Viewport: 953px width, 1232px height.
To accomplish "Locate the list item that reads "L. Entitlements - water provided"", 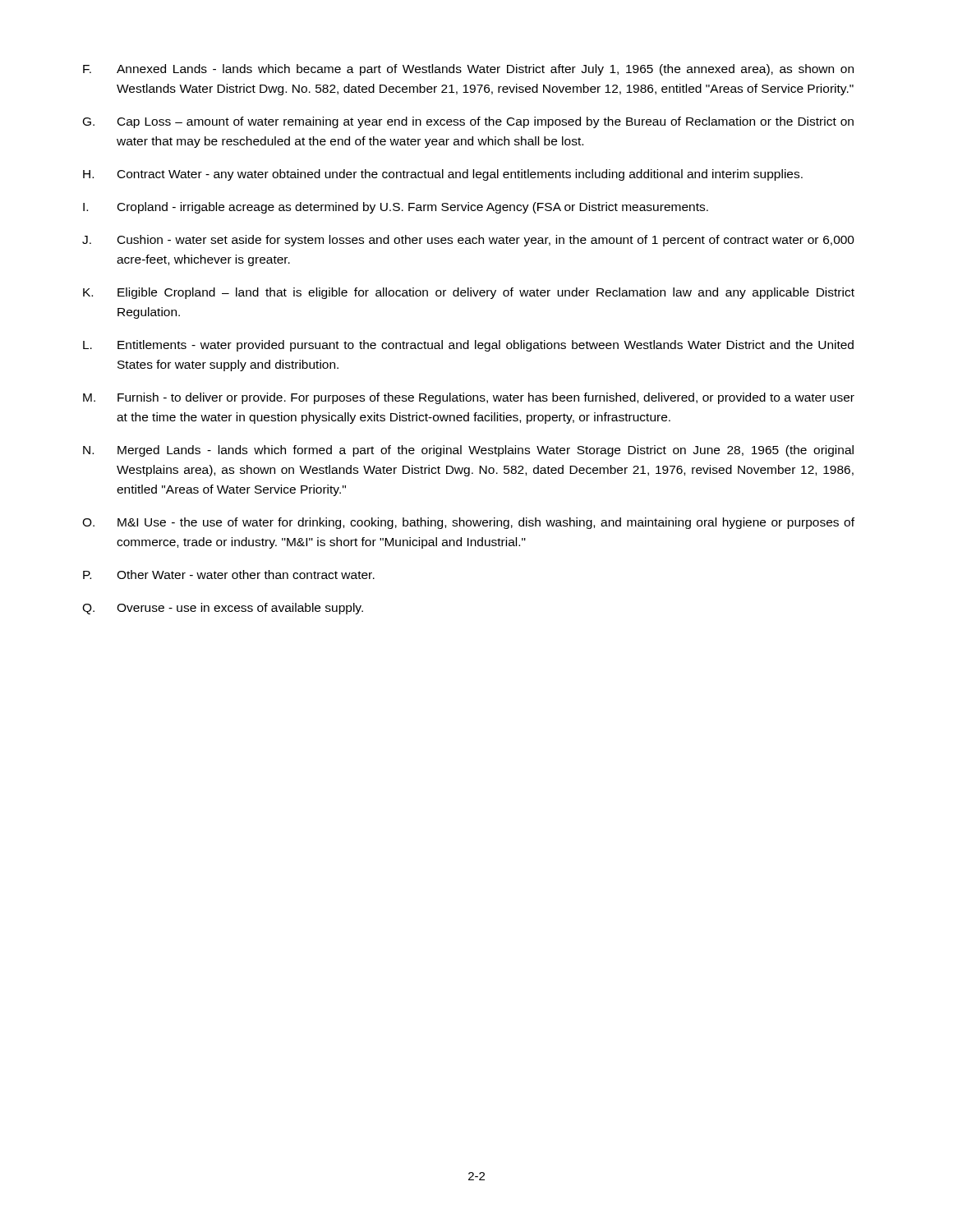I will pos(468,355).
